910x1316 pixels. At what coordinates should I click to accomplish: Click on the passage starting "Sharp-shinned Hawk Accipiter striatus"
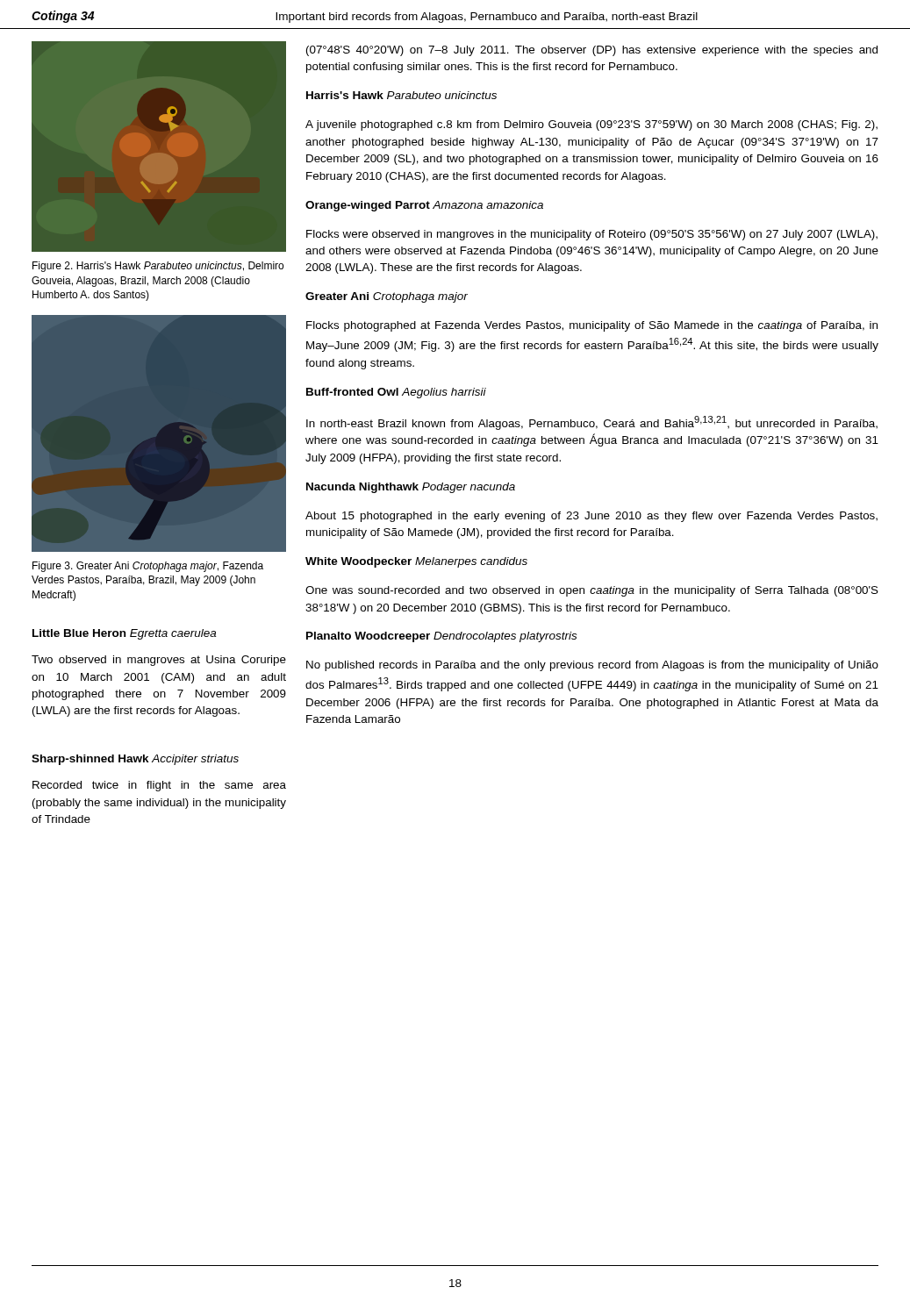[x=159, y=790]
